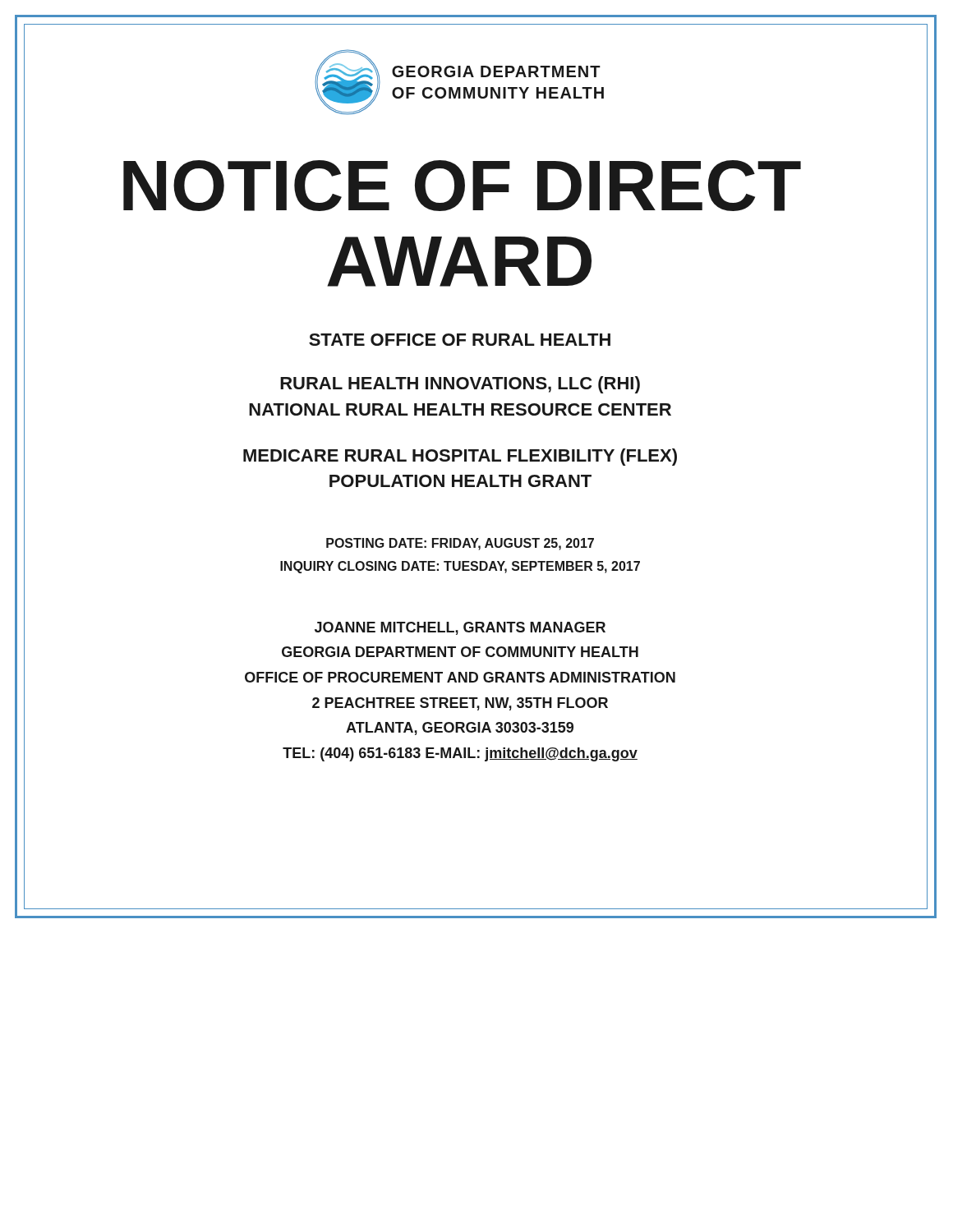The image size is (953, 1232).
Task: Find the block on this page that starts "POSTING DATE: FRIDAY, AUGUST 25,"
Action: pyautogui.click(x=460, y=555)
